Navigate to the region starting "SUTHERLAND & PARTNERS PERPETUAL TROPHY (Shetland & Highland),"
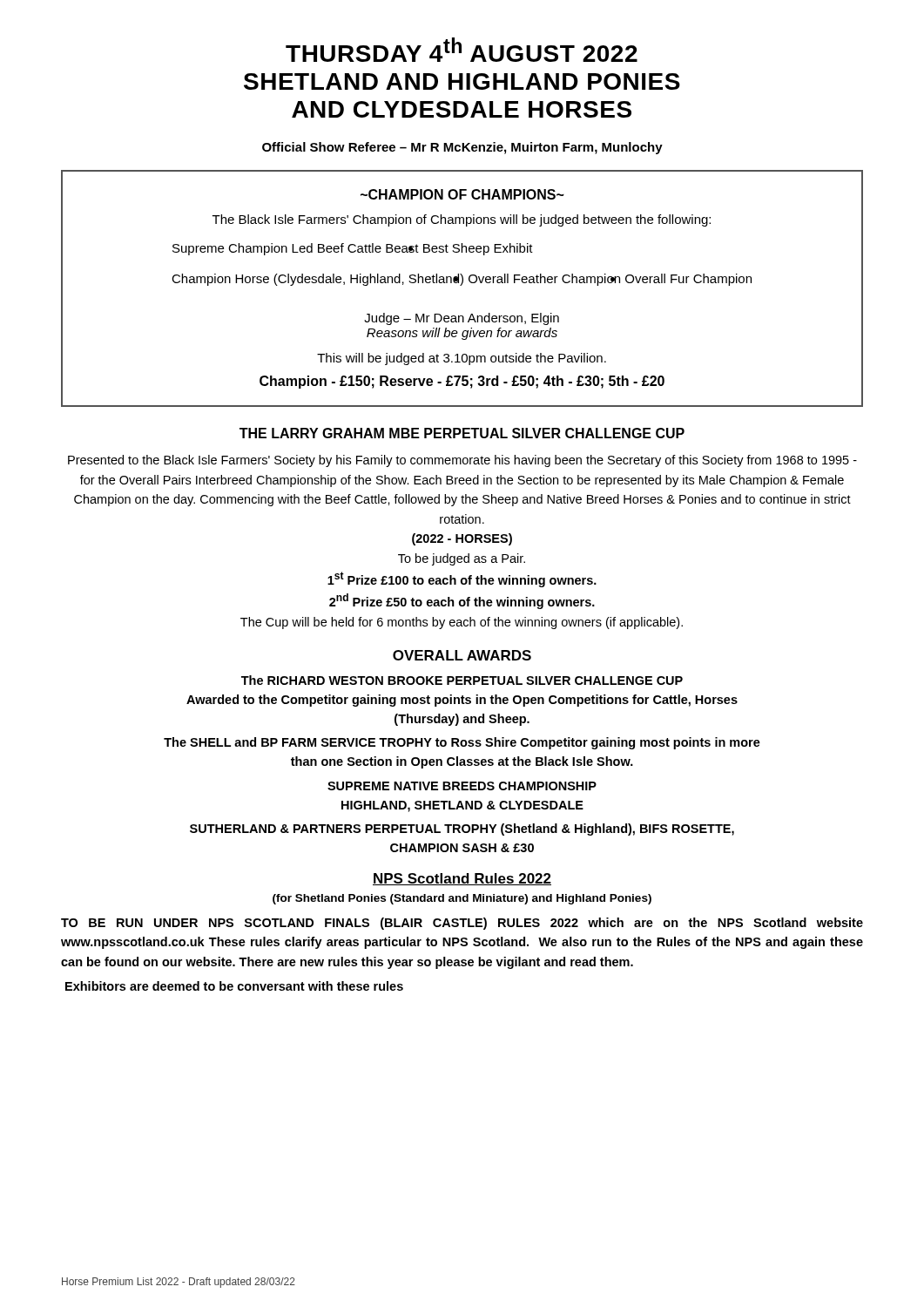This screenshot has width=924, height=1307. (x=462, y=839)
